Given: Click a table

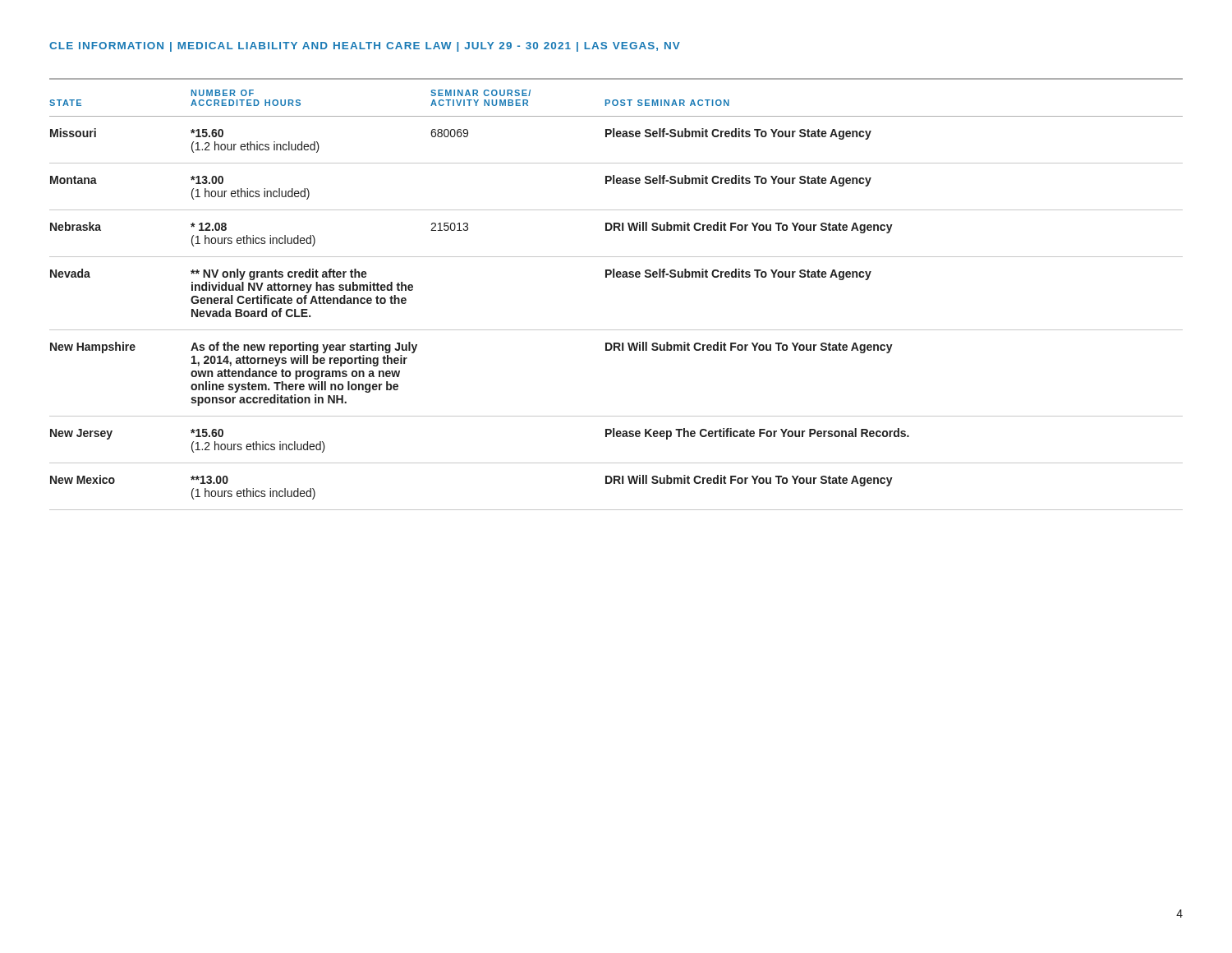Looking at the screenshot, I should (616, 294).
